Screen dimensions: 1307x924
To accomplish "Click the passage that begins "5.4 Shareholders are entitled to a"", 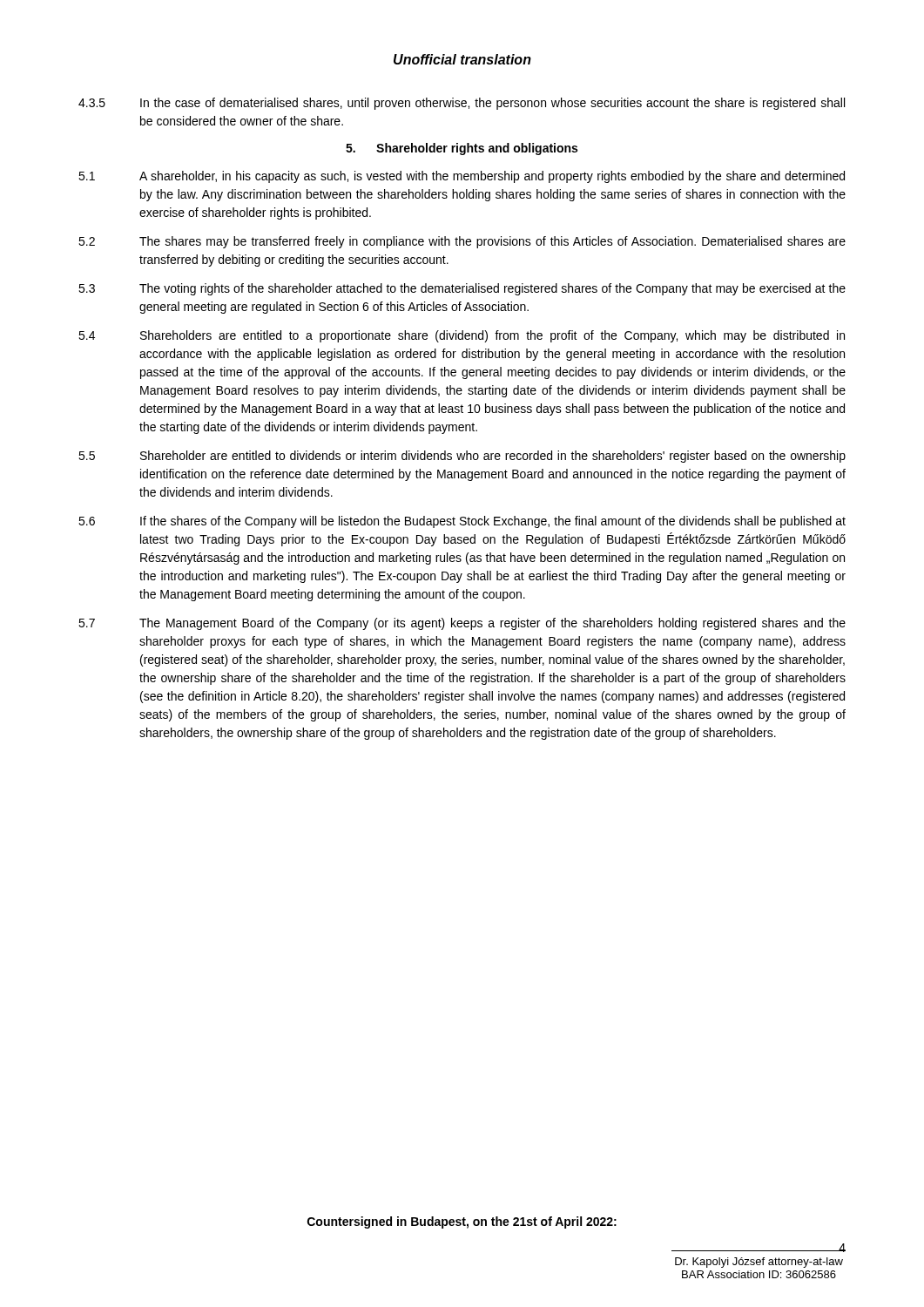I will [x=462, y=382].
